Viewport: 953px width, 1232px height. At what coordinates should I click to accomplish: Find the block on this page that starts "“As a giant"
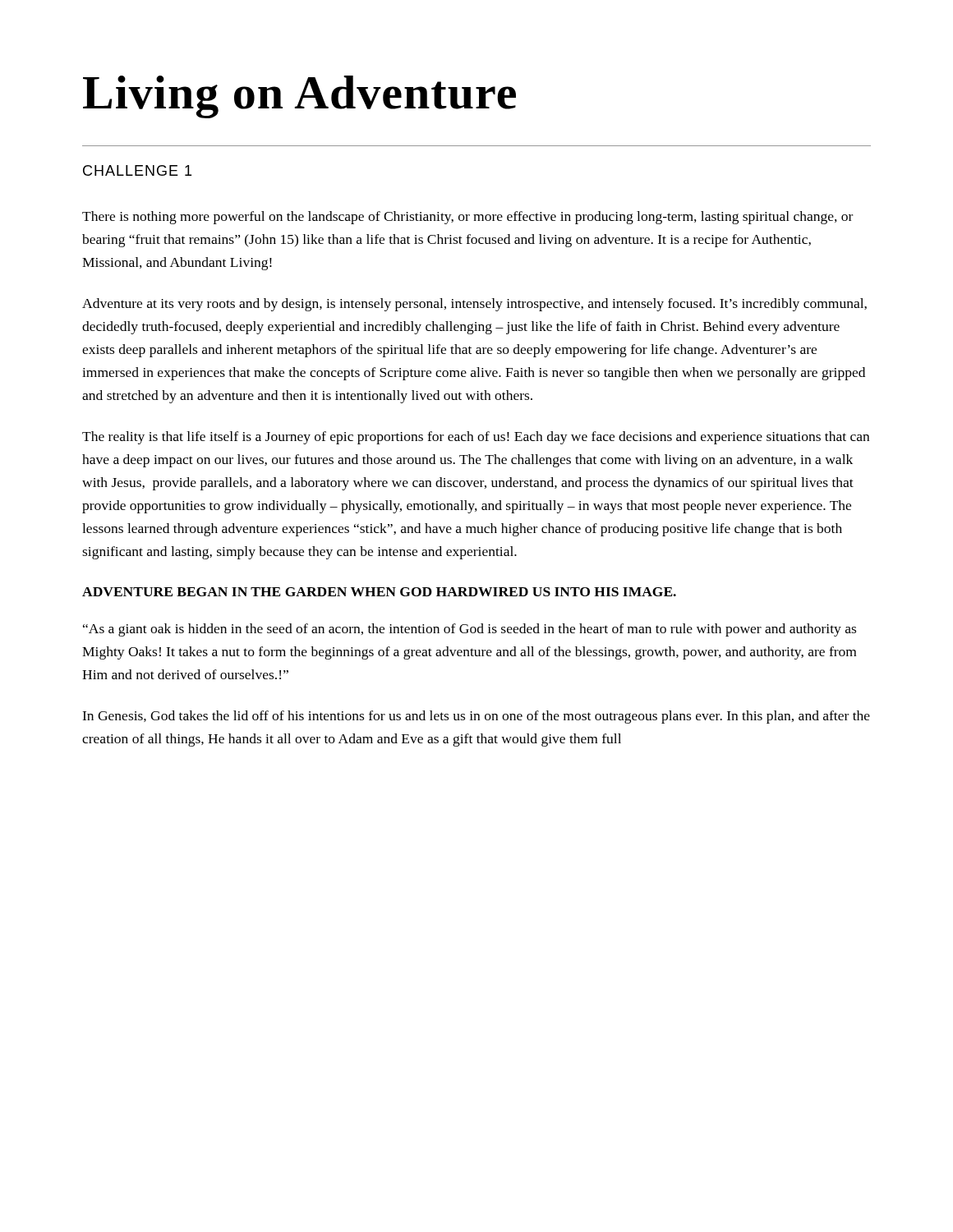point(469,651)
